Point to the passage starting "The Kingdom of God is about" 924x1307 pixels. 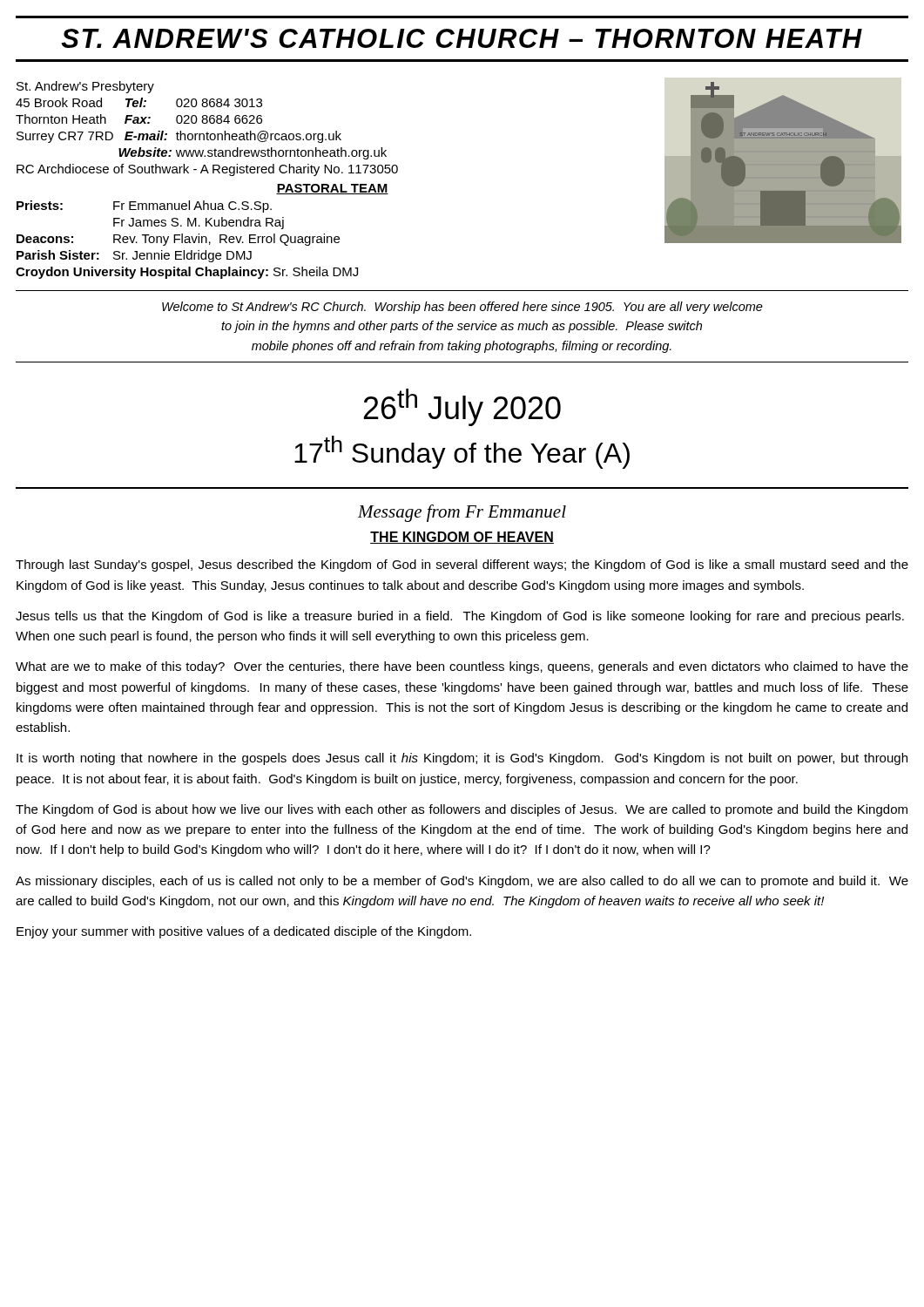[x=462, y=829]
